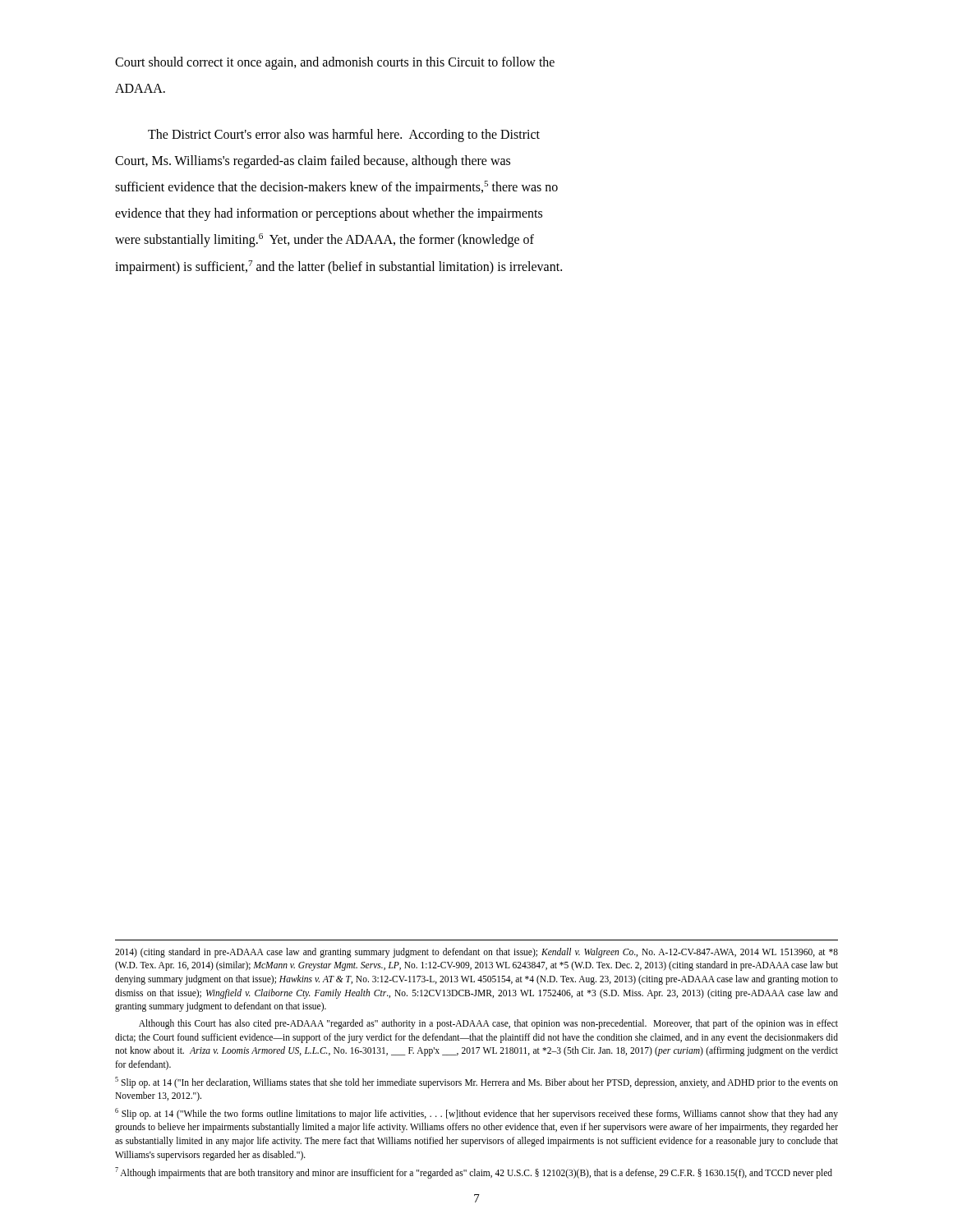
Task: Locate the passage starting "sufficient evidence that the decision-makers knew of"
Action: coord(337,186)
